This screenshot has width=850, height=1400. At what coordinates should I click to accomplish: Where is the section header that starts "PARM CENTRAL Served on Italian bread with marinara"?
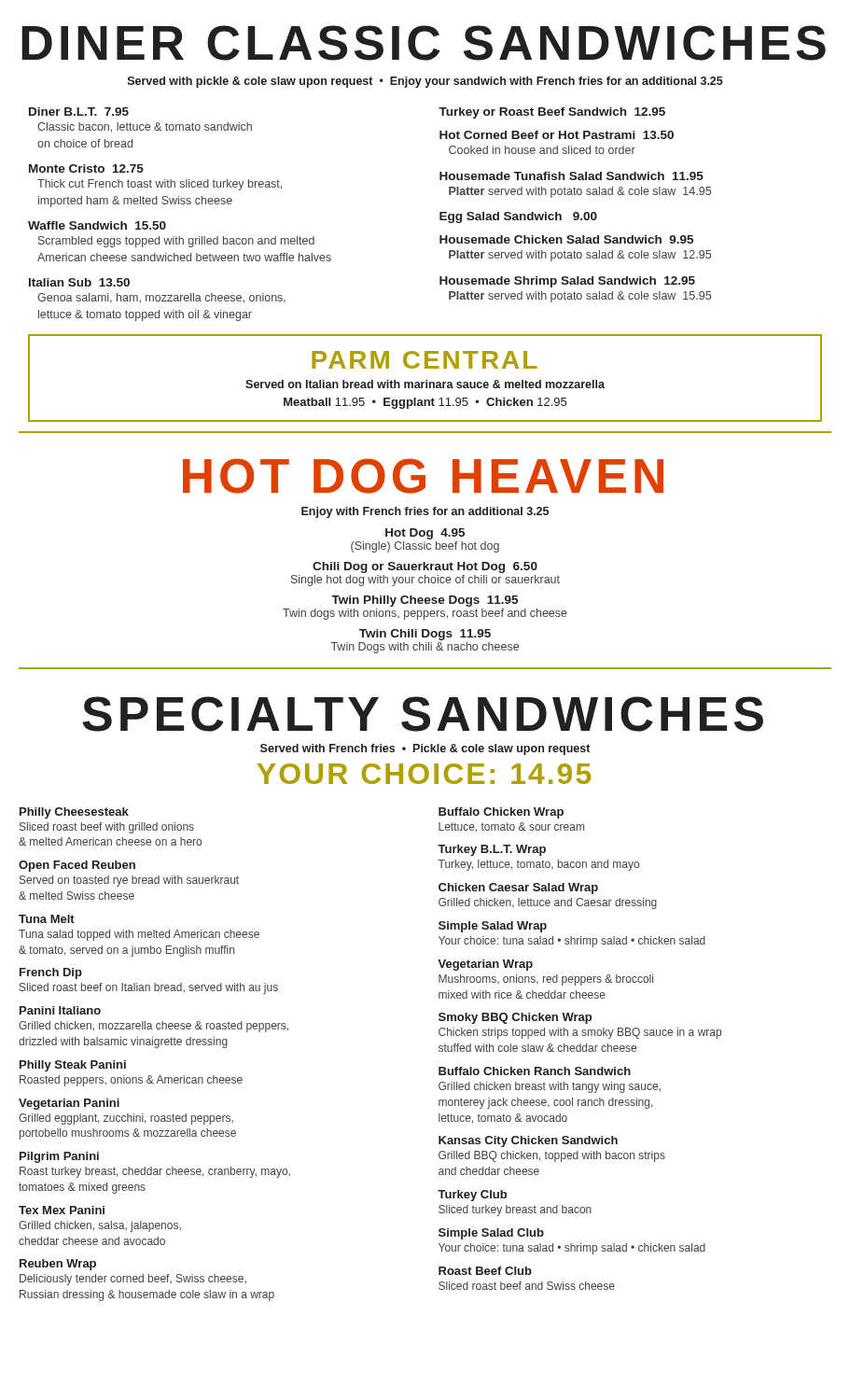[x=425, y=377]
